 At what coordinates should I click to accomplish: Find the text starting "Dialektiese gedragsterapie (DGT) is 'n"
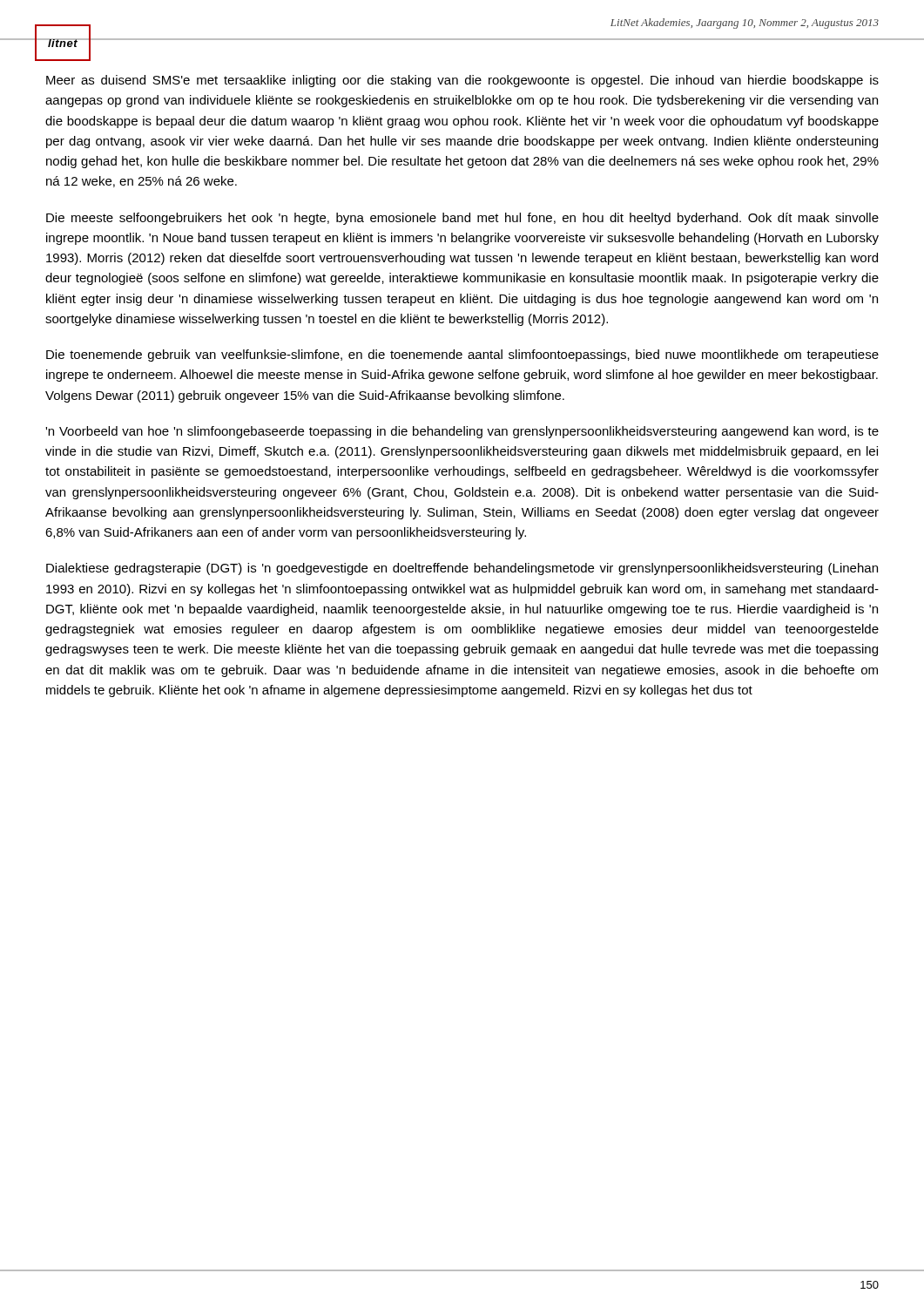[x=462, y=629]
